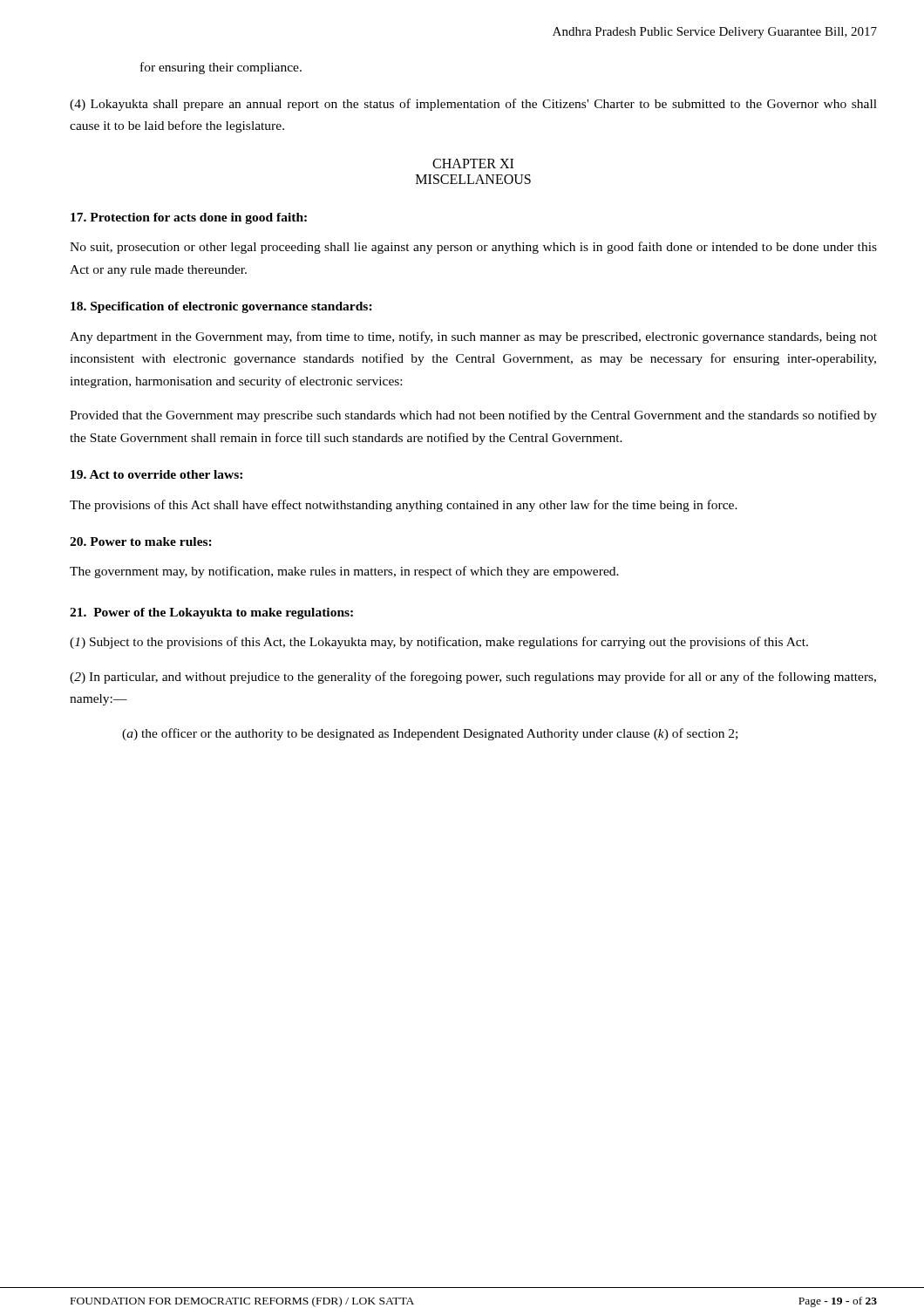Select the text block with the text "(1) Subject to"
The width and height of the screenshot is (924, 1308).
point(439,642)
